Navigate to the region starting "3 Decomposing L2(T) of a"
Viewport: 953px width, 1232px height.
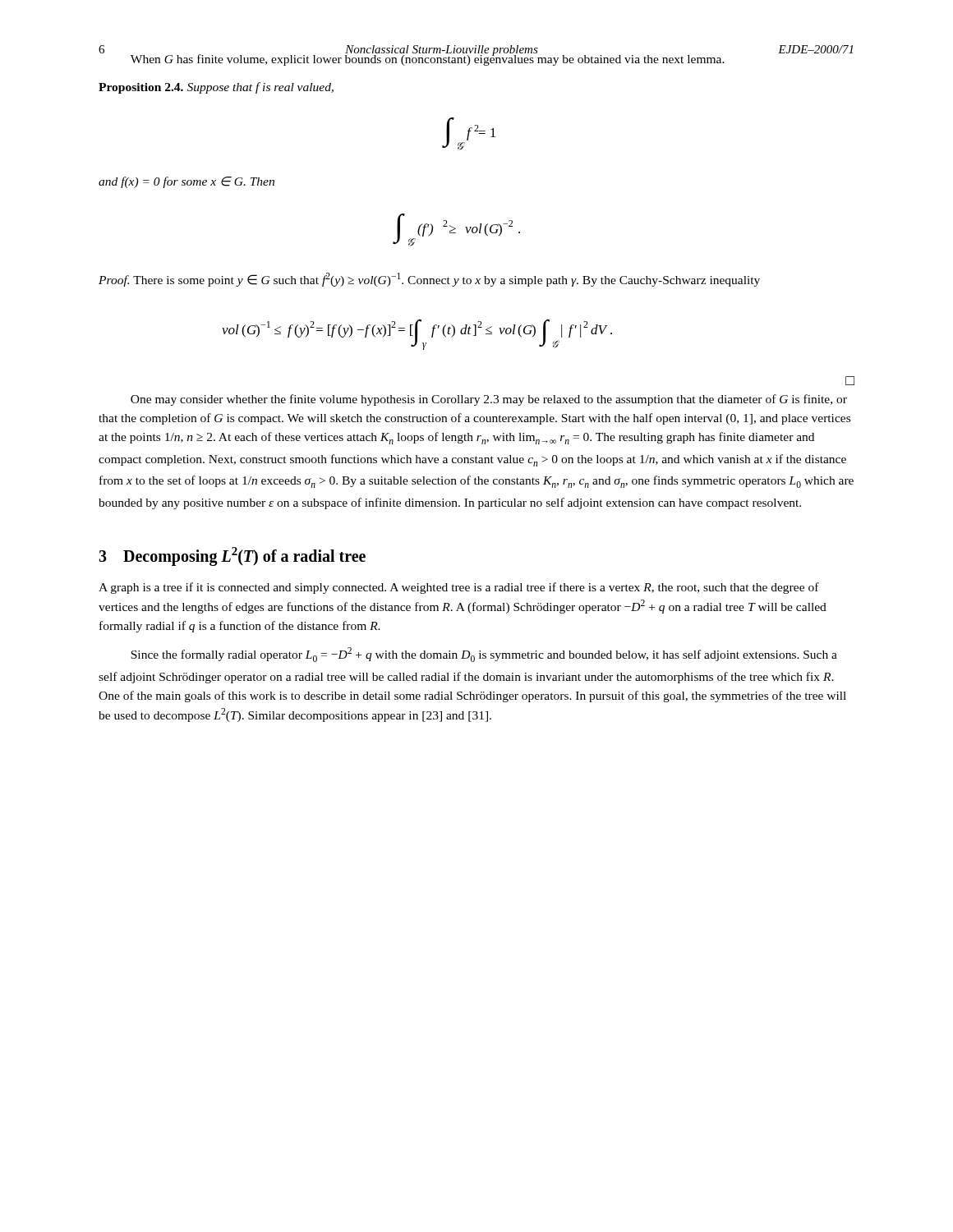(232, 556)
